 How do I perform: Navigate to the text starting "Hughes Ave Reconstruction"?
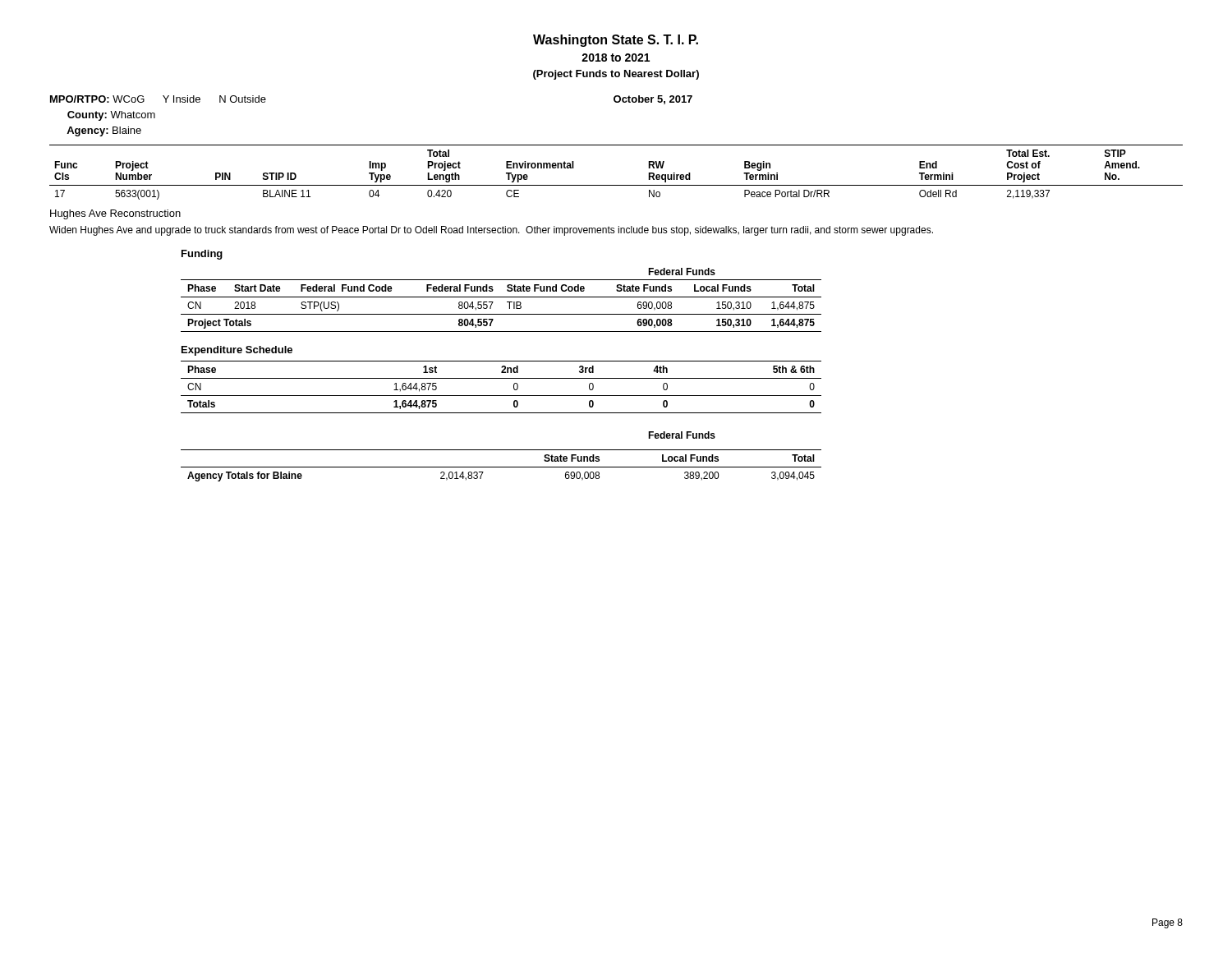click(115, 213)
